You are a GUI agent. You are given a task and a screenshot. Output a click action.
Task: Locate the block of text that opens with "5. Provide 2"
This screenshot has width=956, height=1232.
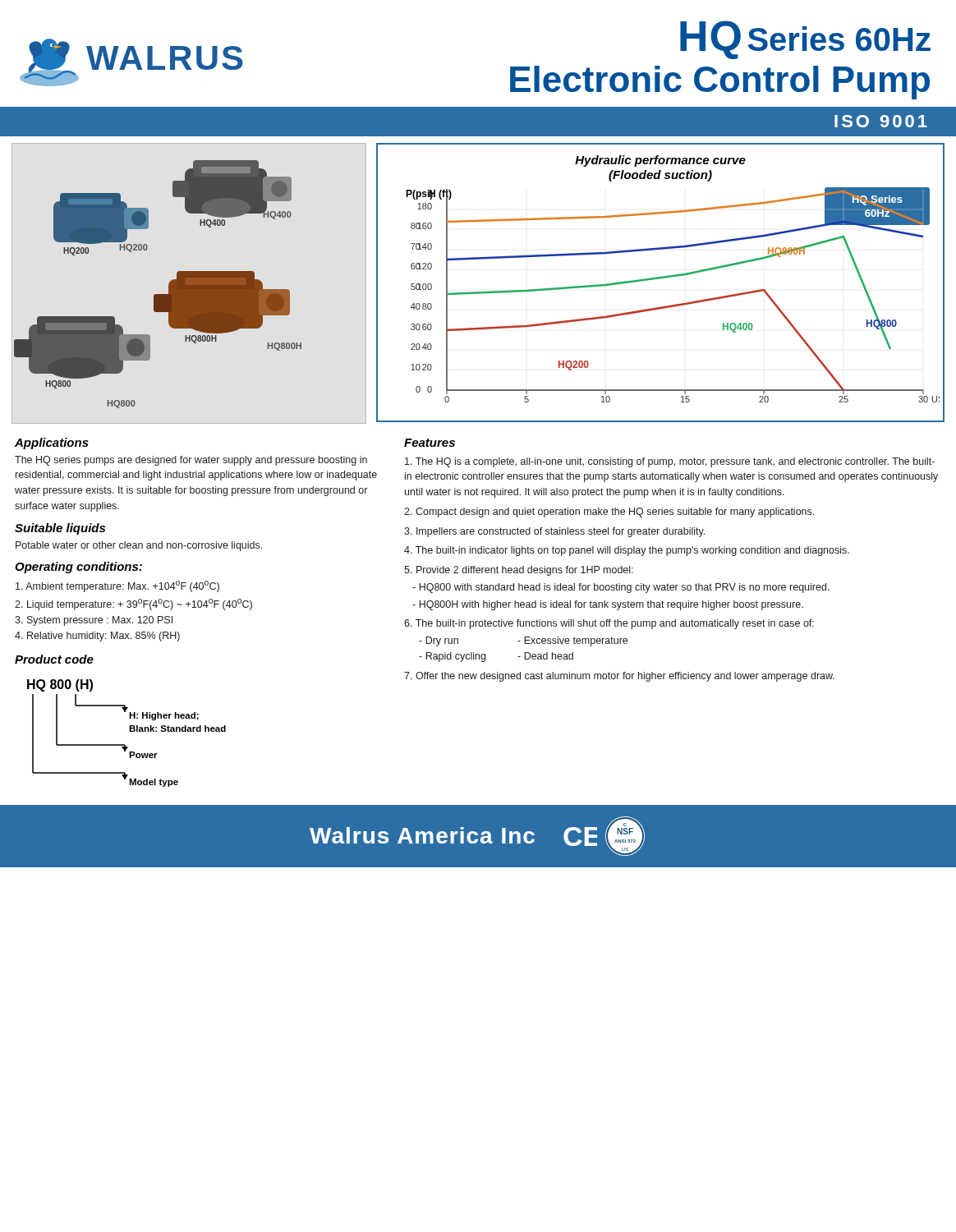pos(519,570)
